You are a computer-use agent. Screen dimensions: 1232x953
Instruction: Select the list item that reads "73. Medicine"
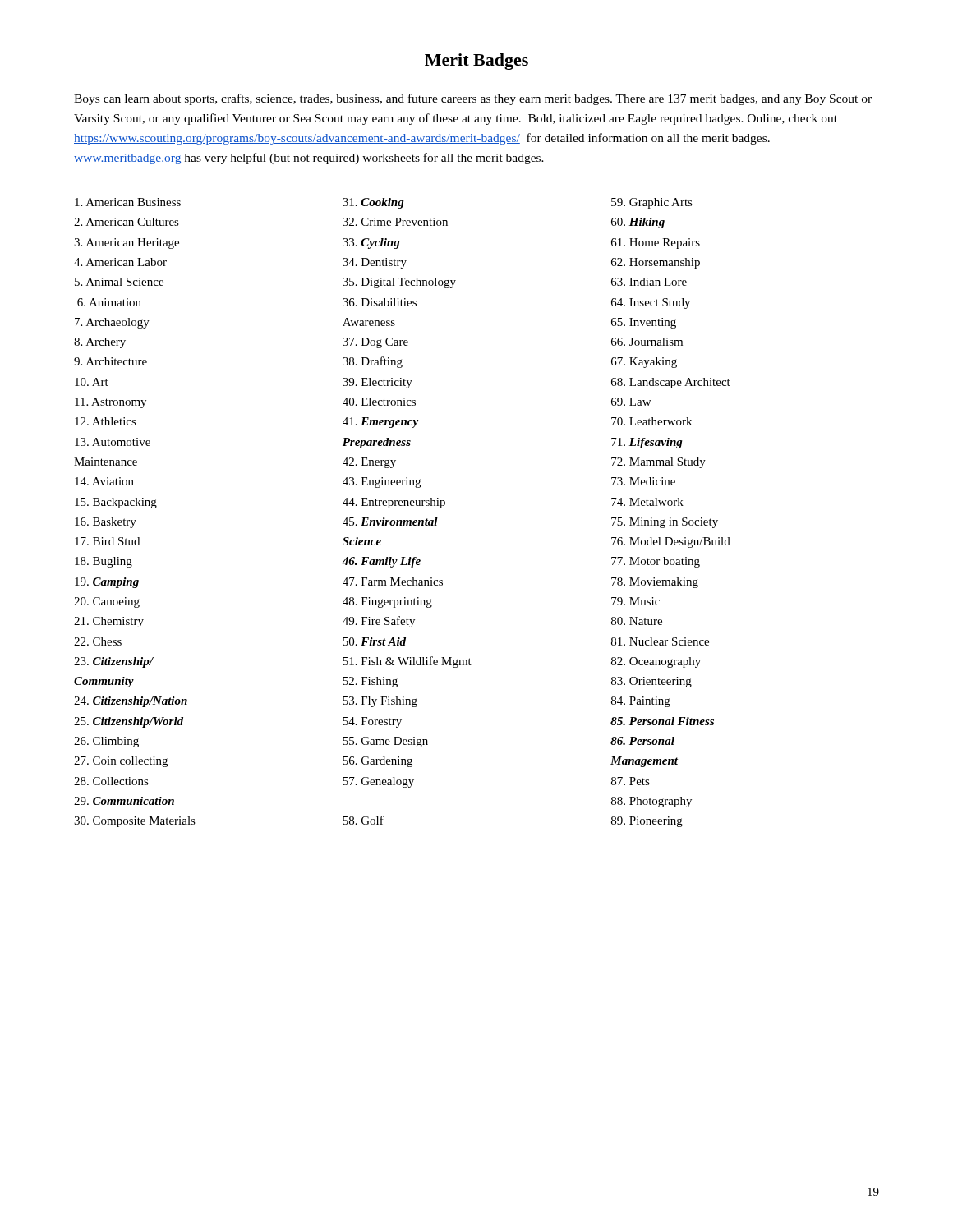coord(643,481)
